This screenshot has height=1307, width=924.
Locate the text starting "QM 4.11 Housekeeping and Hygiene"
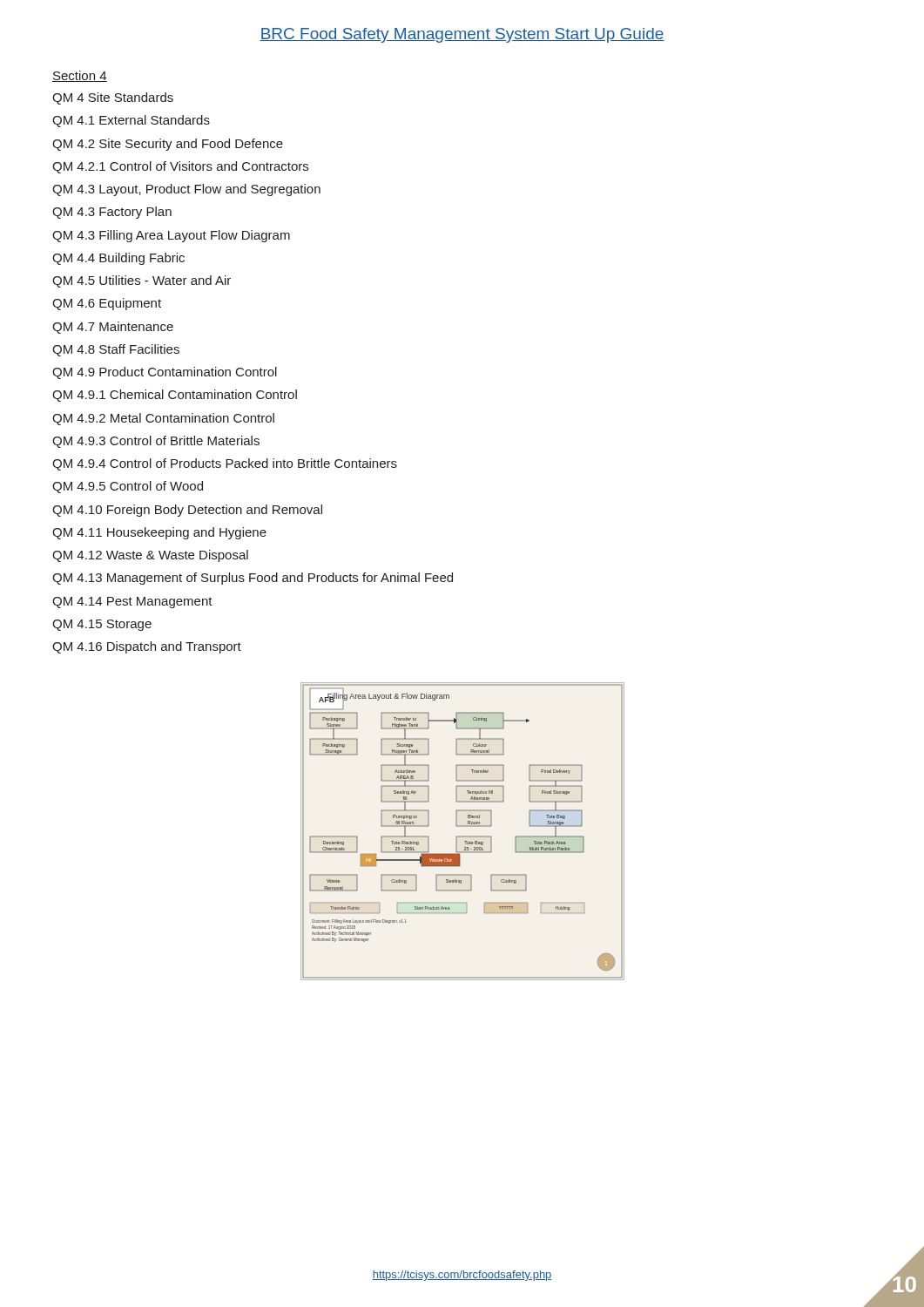159,532
